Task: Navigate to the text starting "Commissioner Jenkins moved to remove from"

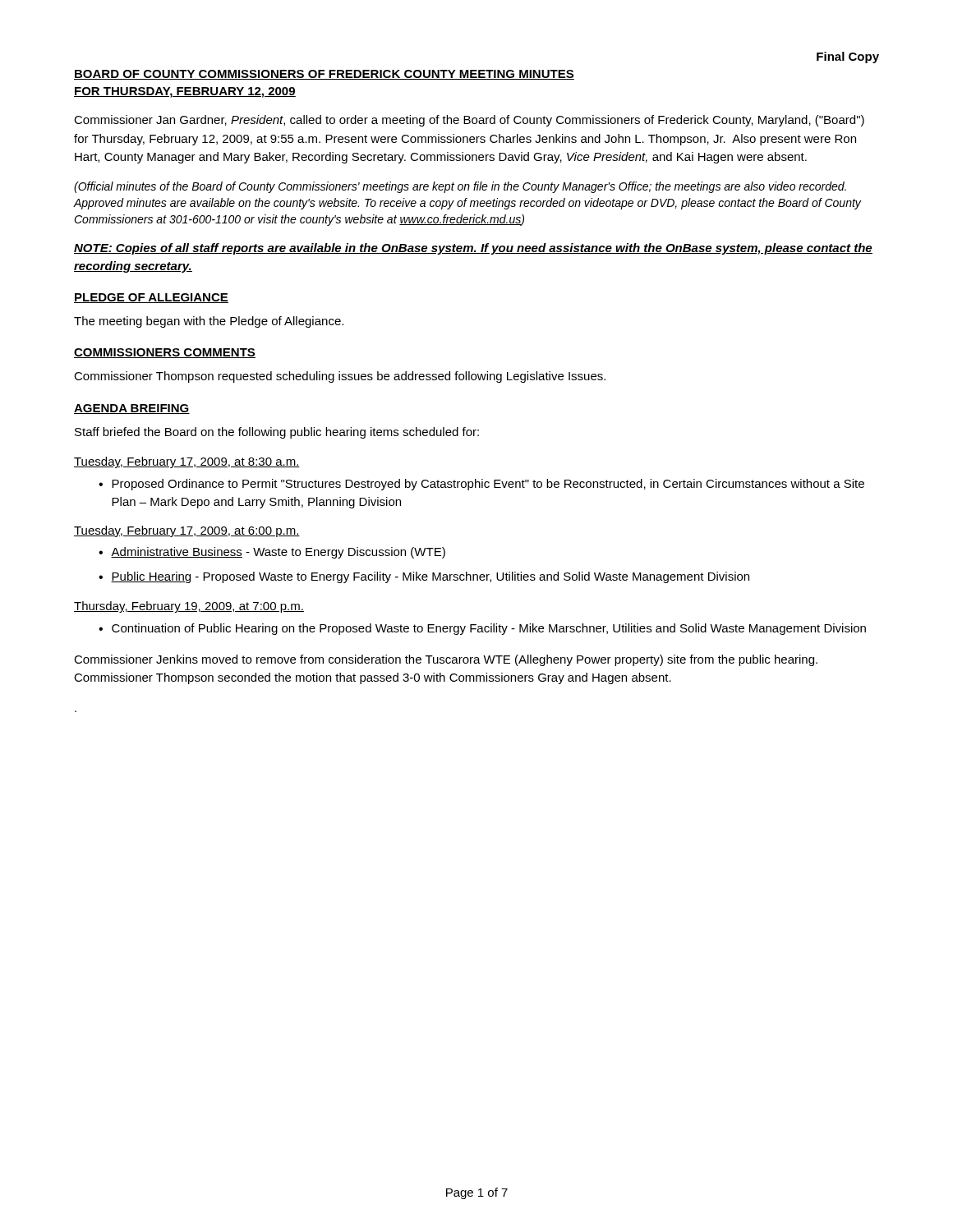Action: 446,668
